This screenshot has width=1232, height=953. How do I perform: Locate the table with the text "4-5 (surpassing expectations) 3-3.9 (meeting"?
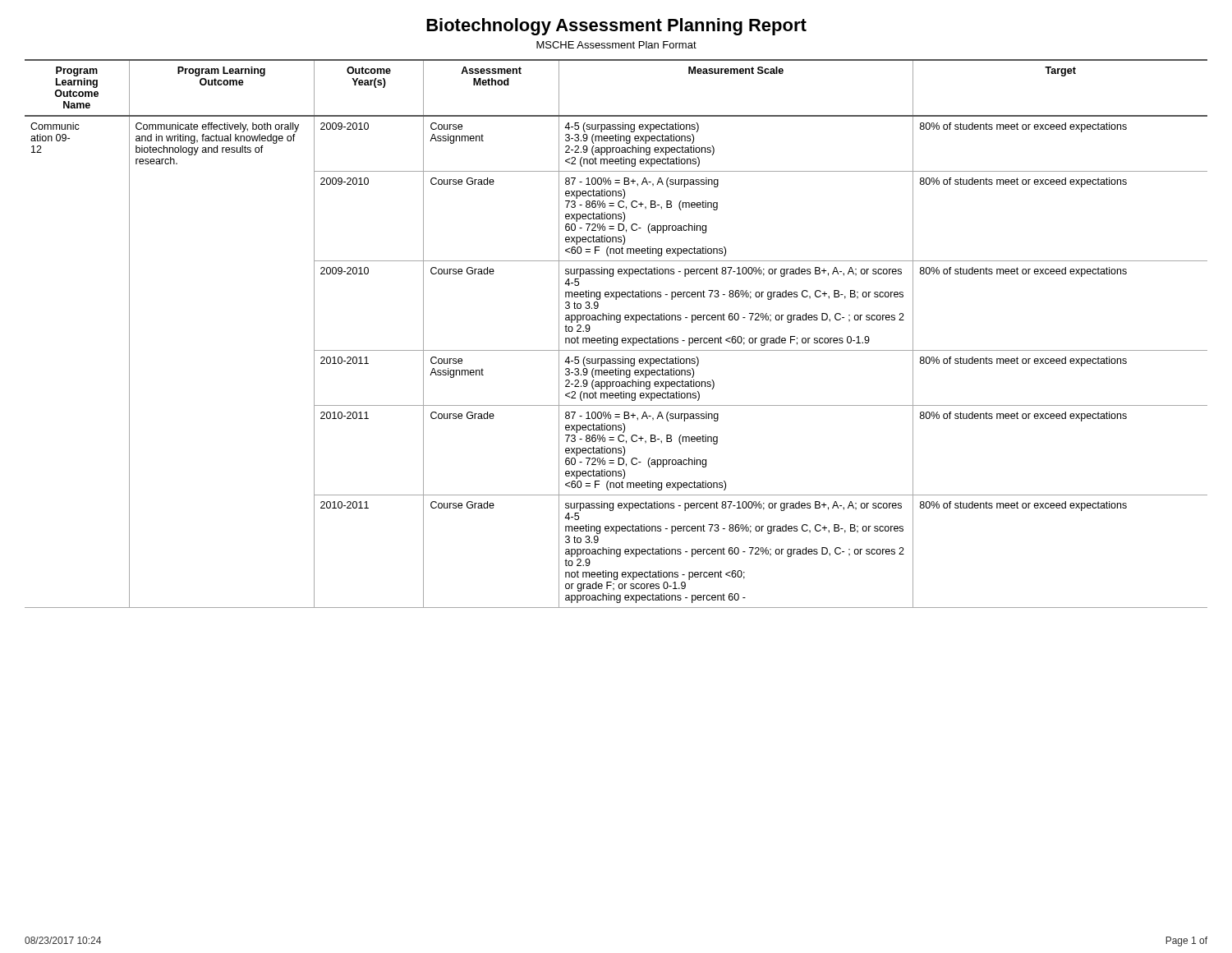pyautogui.click(x=616, y=334)
